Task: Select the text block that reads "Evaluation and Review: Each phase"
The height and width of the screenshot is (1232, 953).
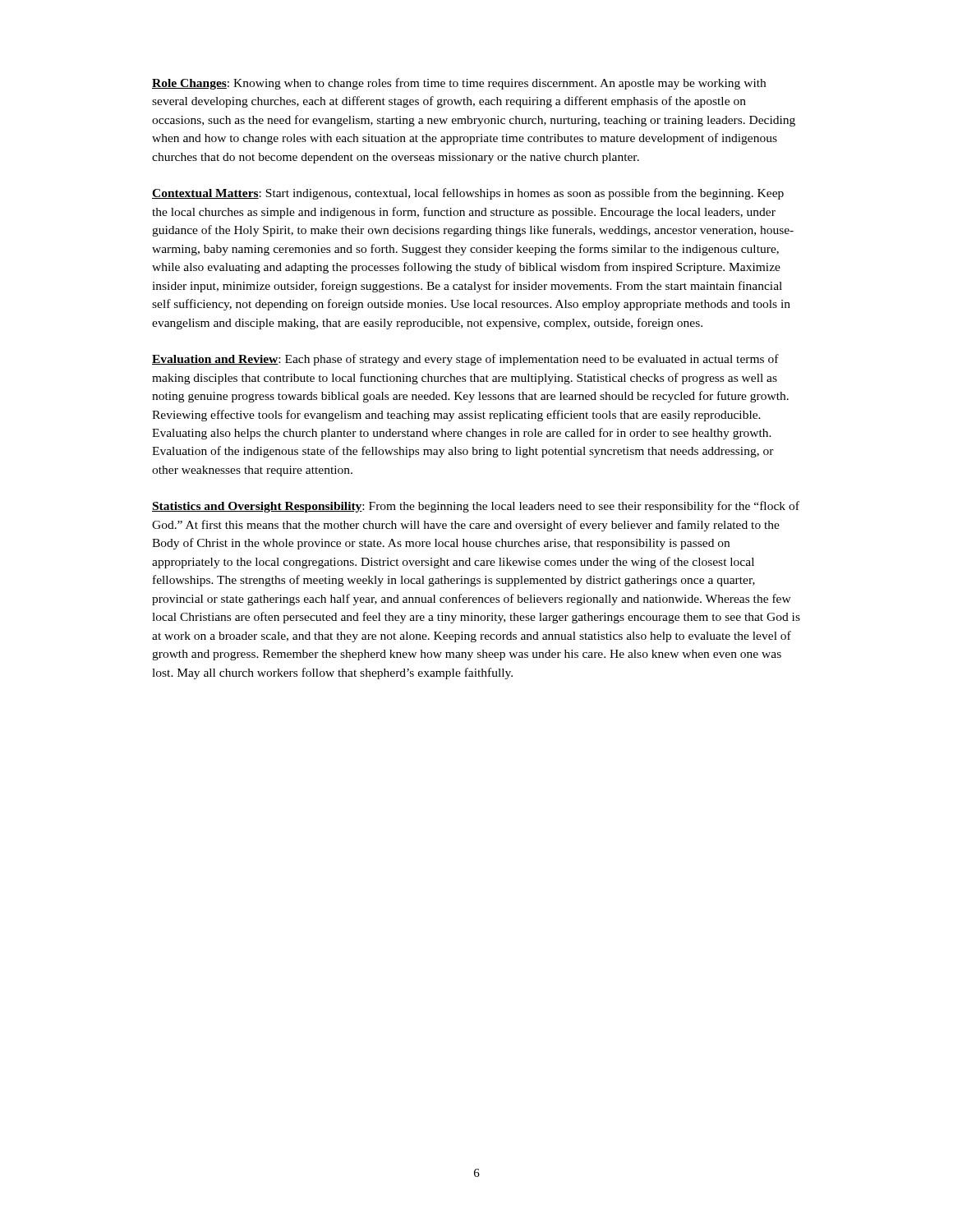Action: (471, 414)
